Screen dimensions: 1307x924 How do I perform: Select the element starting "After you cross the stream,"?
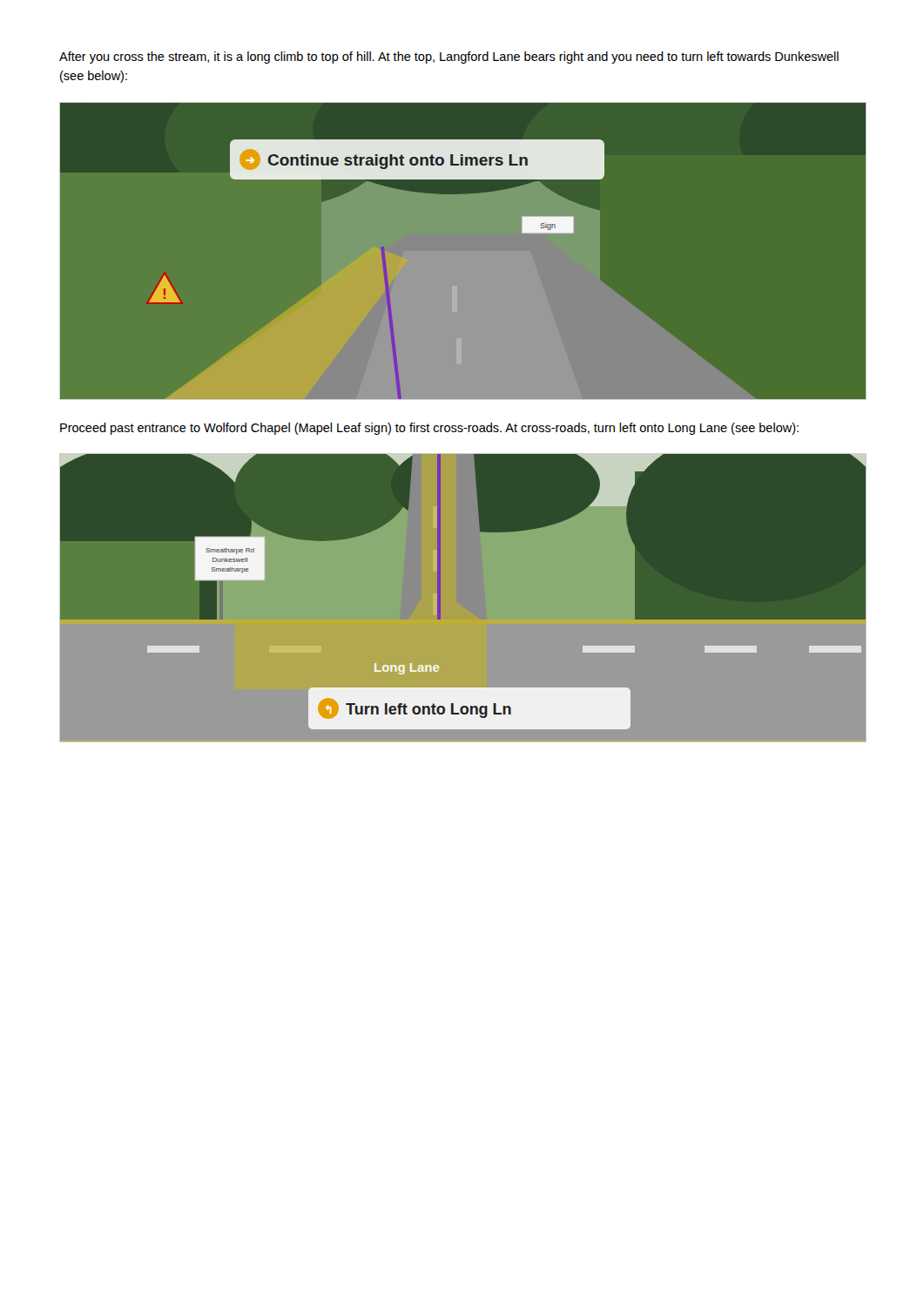tap(449, 66)
